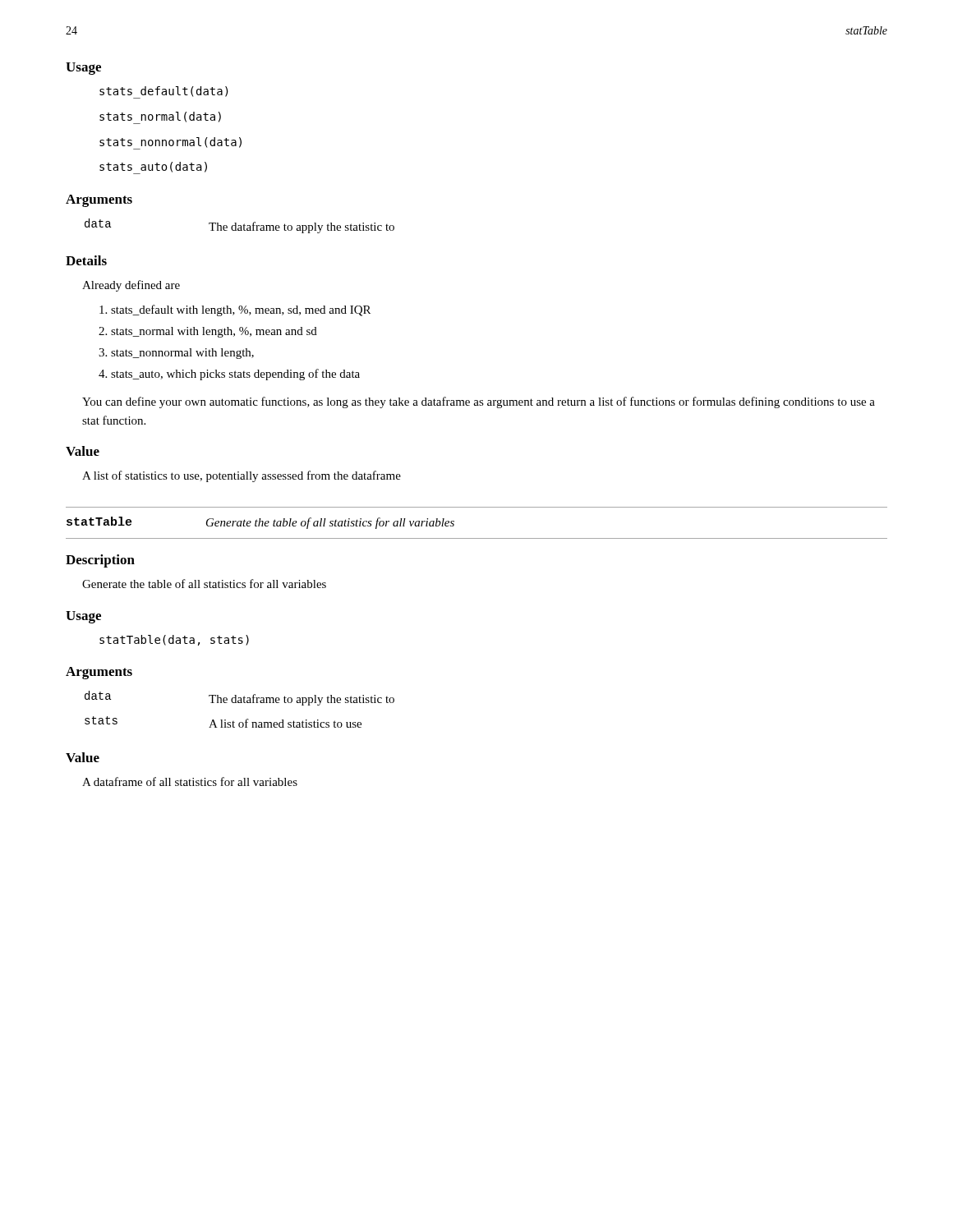This screenshot has width=953, height=1232.
Task: Point to the text block starting "4. stats_auto, which picks"
Action: [229, 374]
